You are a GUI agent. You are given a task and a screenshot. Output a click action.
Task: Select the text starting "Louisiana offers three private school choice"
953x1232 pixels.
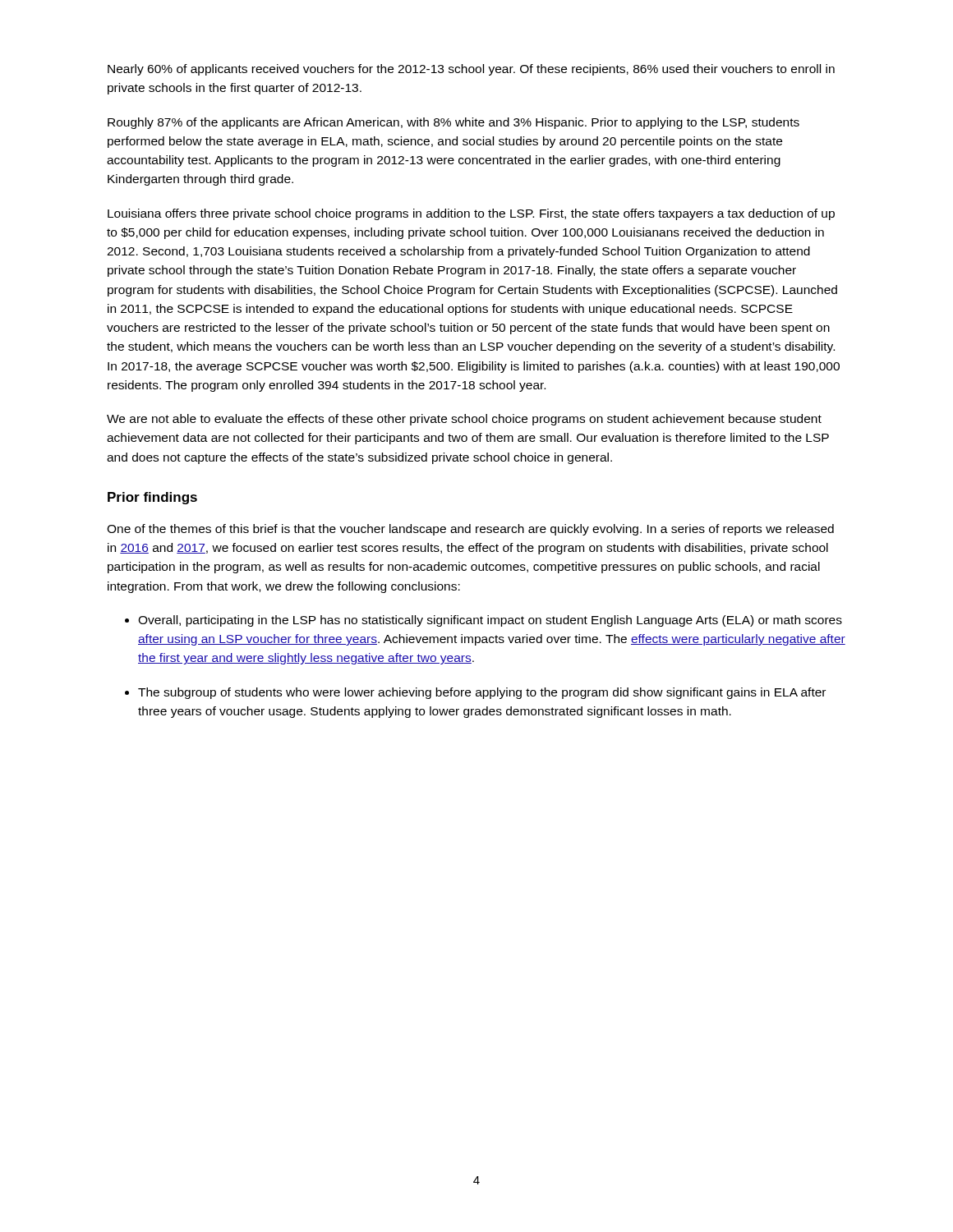(473, 299)
